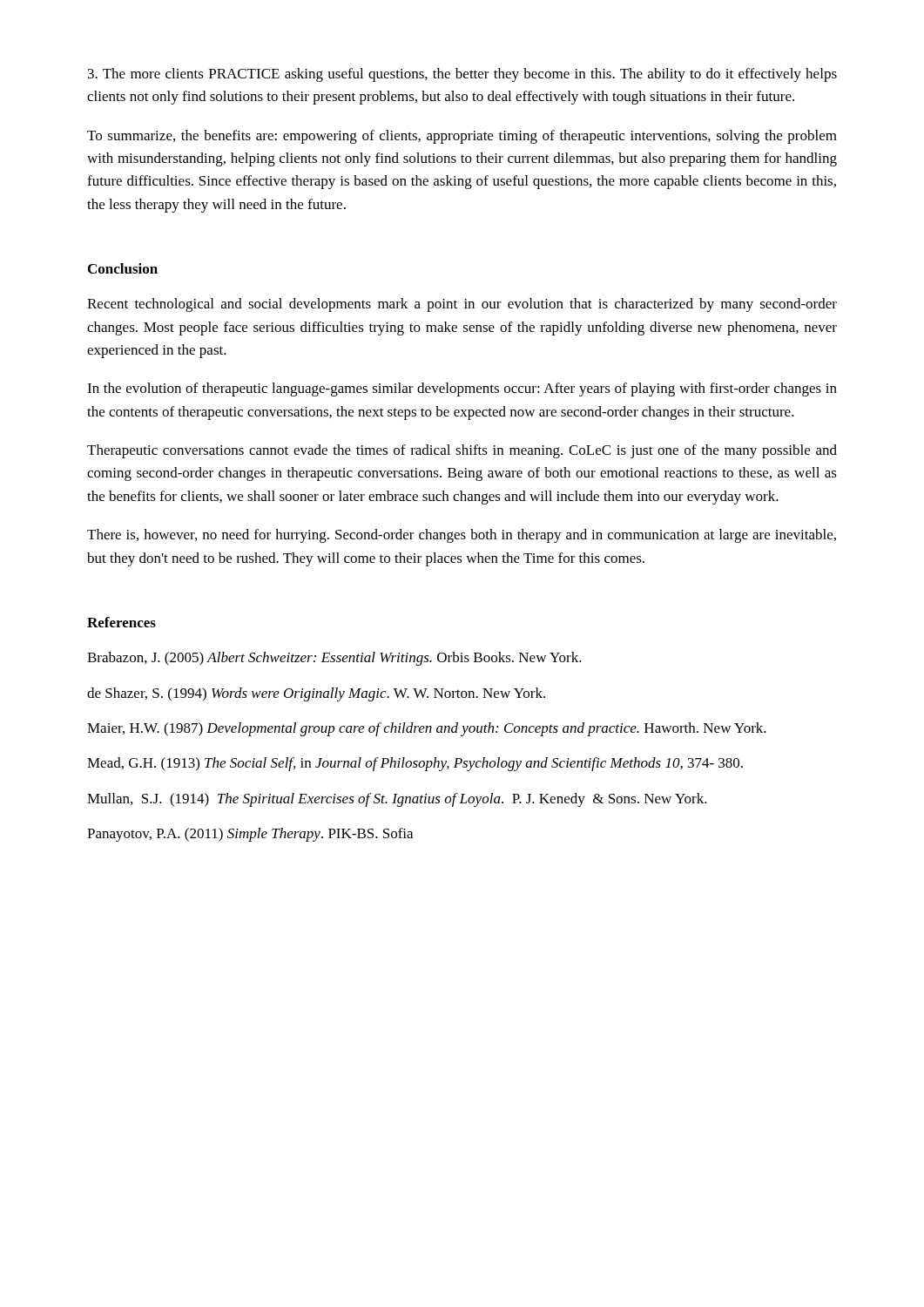Navigate to the passage starting "de Shazer, S. (1994) Words were"
Screen dimensions: 1307x924
pyautogui.click(x=317, y=693)
